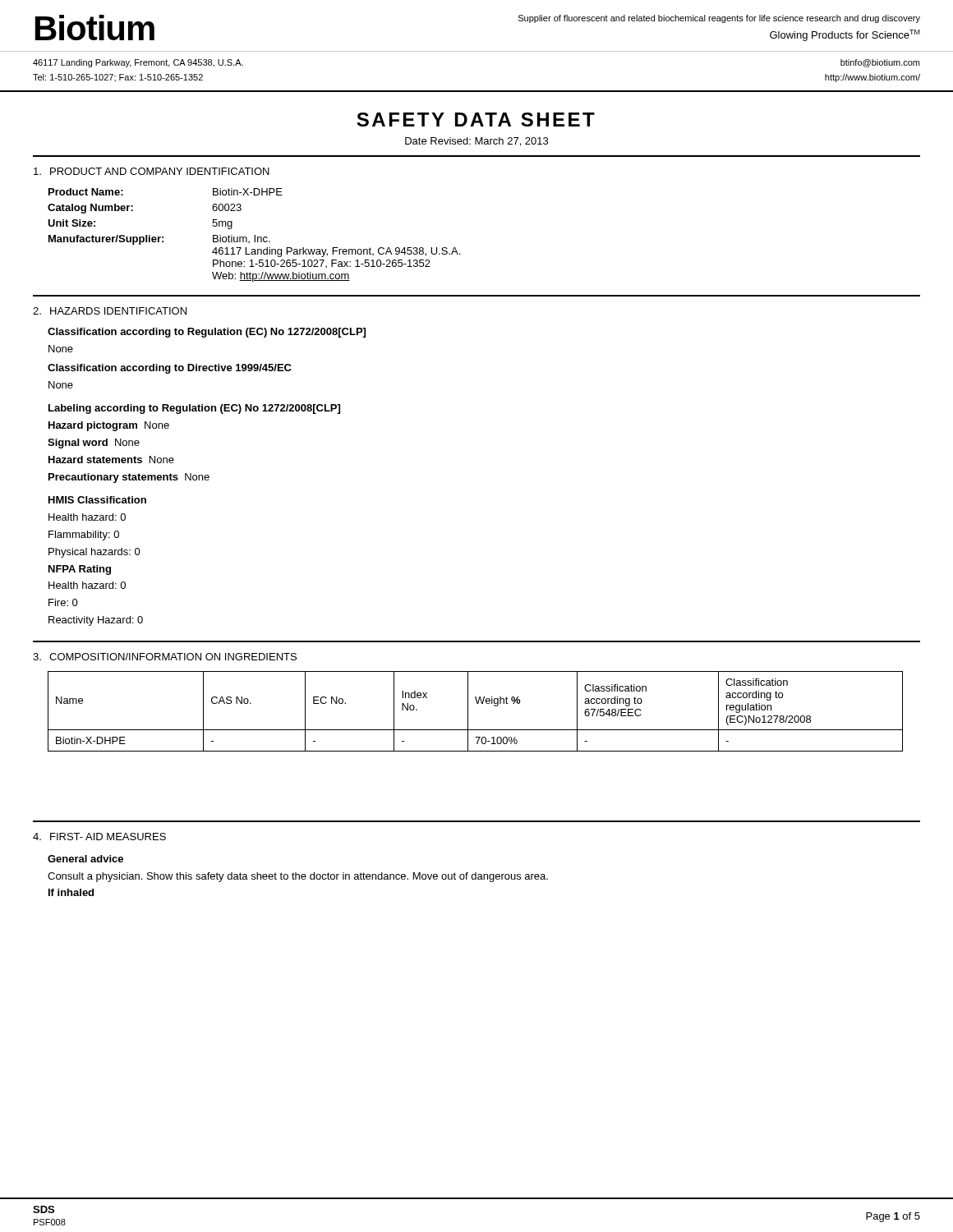The height and width of the screenshot is (1232, 953).
Task: Locate the section header with the text "3. COMPOSITION/INFORMATION ON INGREDIENTS"
Action: point(165,656)
